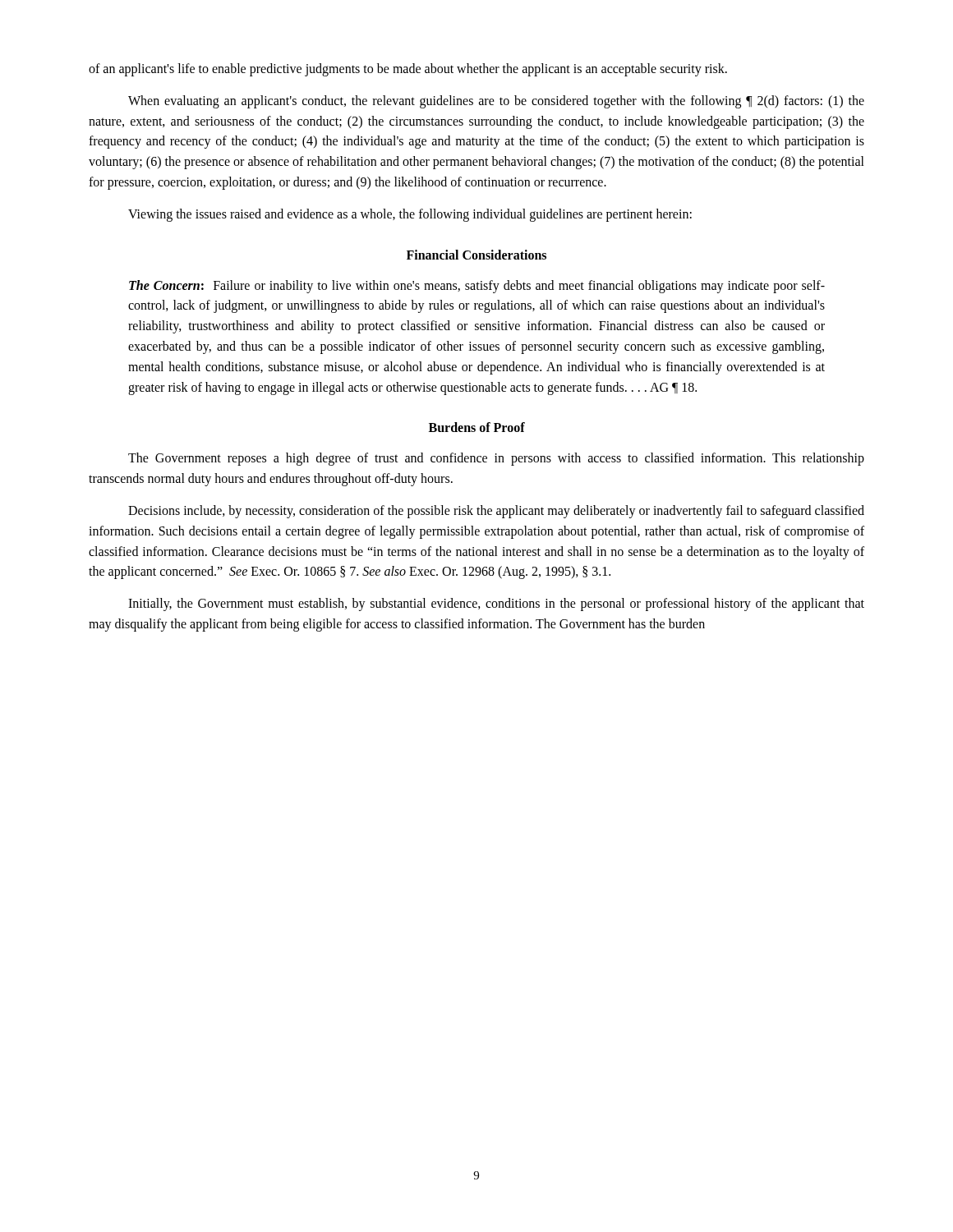Find the text block that says "When evaluating an applicant's conduct, the relevant"

476,141
